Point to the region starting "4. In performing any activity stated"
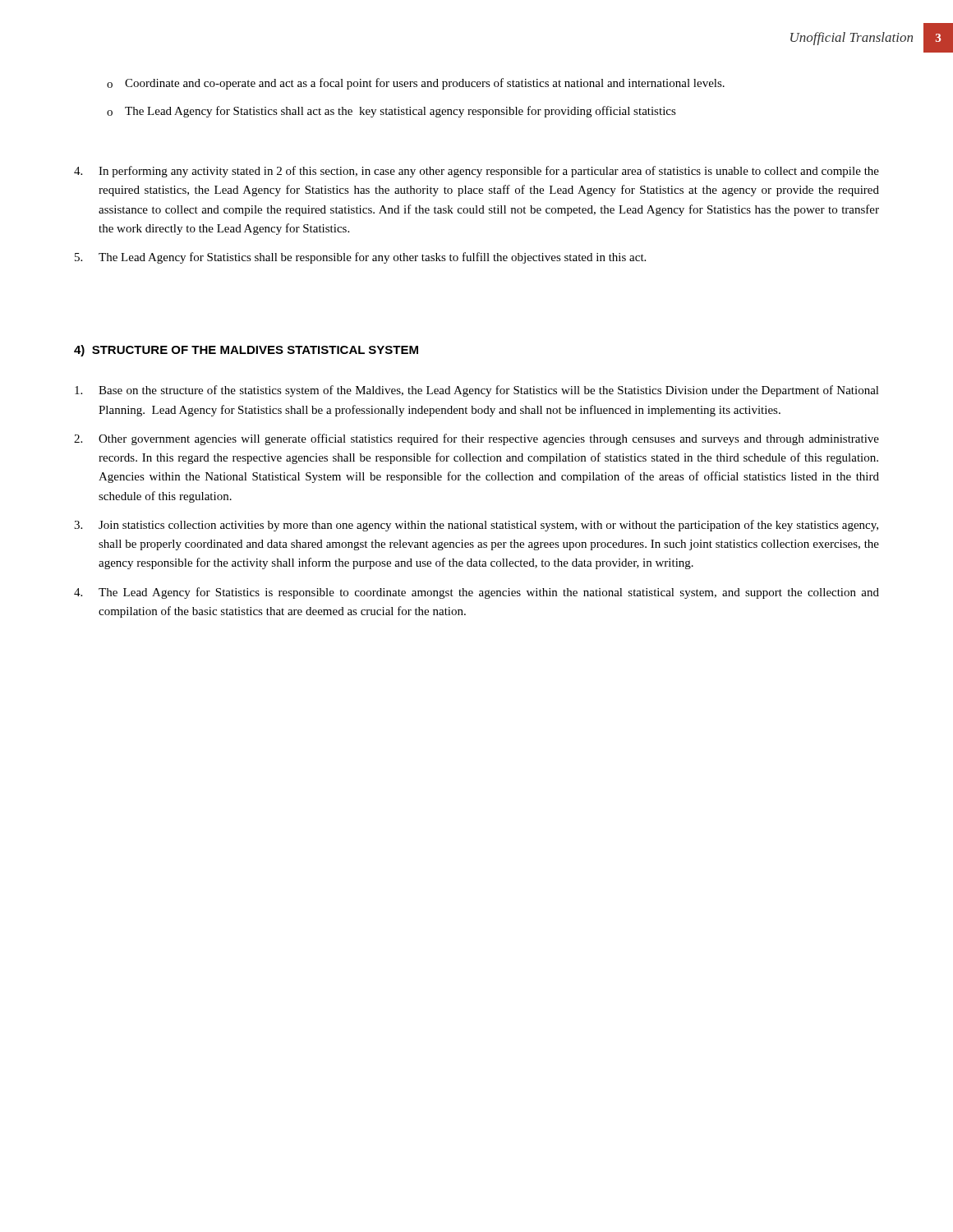This screenshot has height=1232, width=953. coord(476,200)
